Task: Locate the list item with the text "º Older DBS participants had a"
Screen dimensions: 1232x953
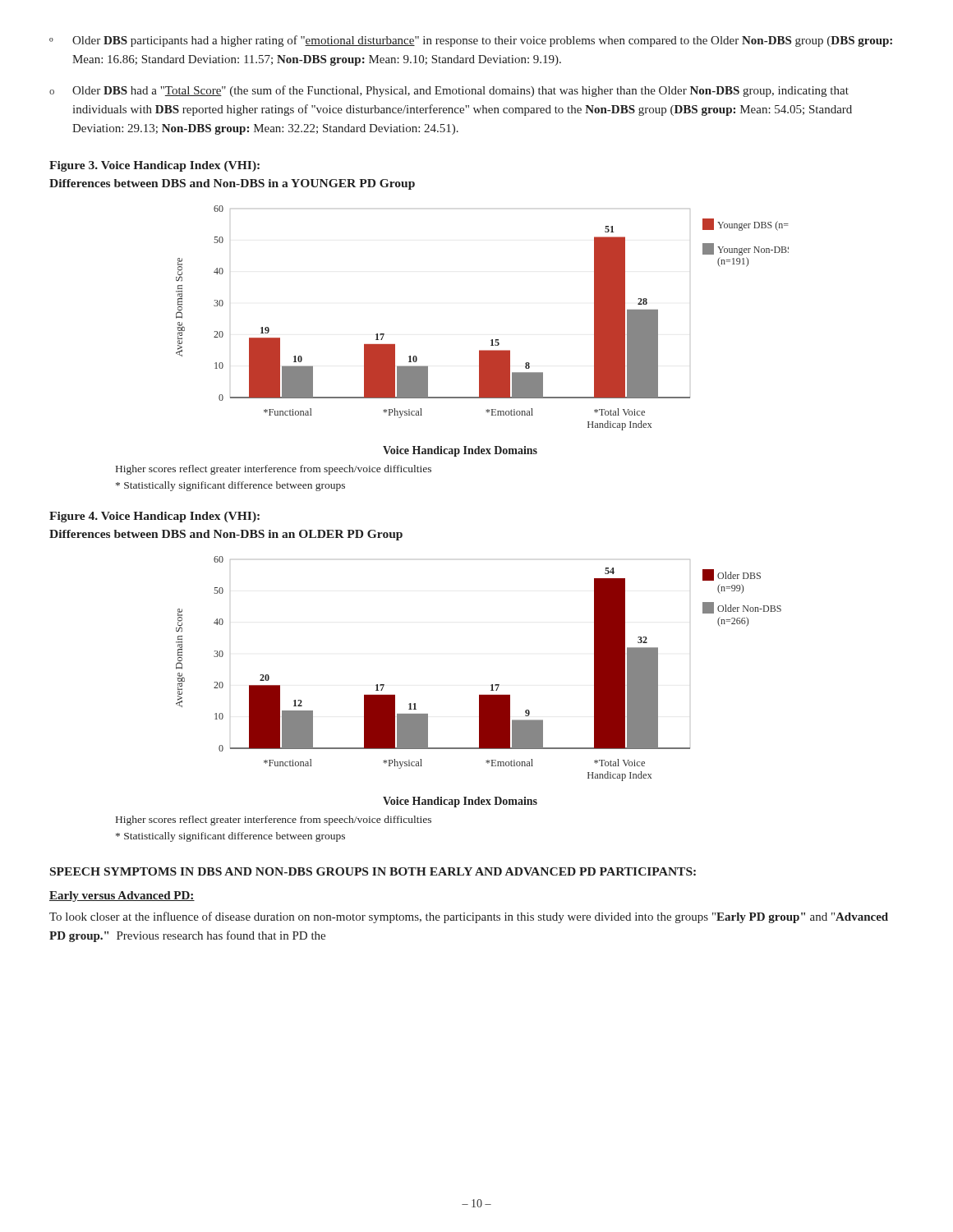Action: 476,50
